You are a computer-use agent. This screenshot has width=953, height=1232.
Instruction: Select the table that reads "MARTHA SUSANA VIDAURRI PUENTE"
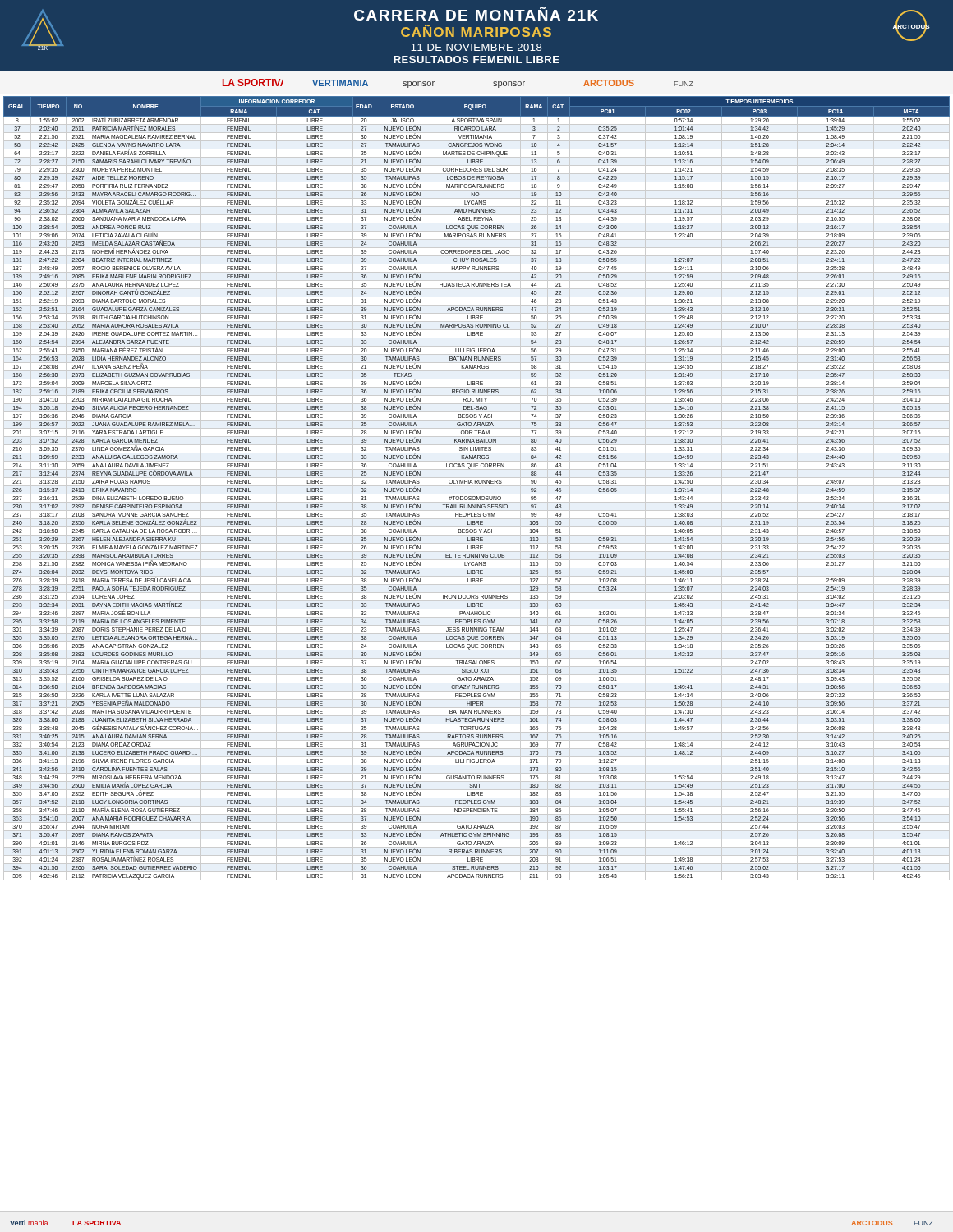pos(476,488)
